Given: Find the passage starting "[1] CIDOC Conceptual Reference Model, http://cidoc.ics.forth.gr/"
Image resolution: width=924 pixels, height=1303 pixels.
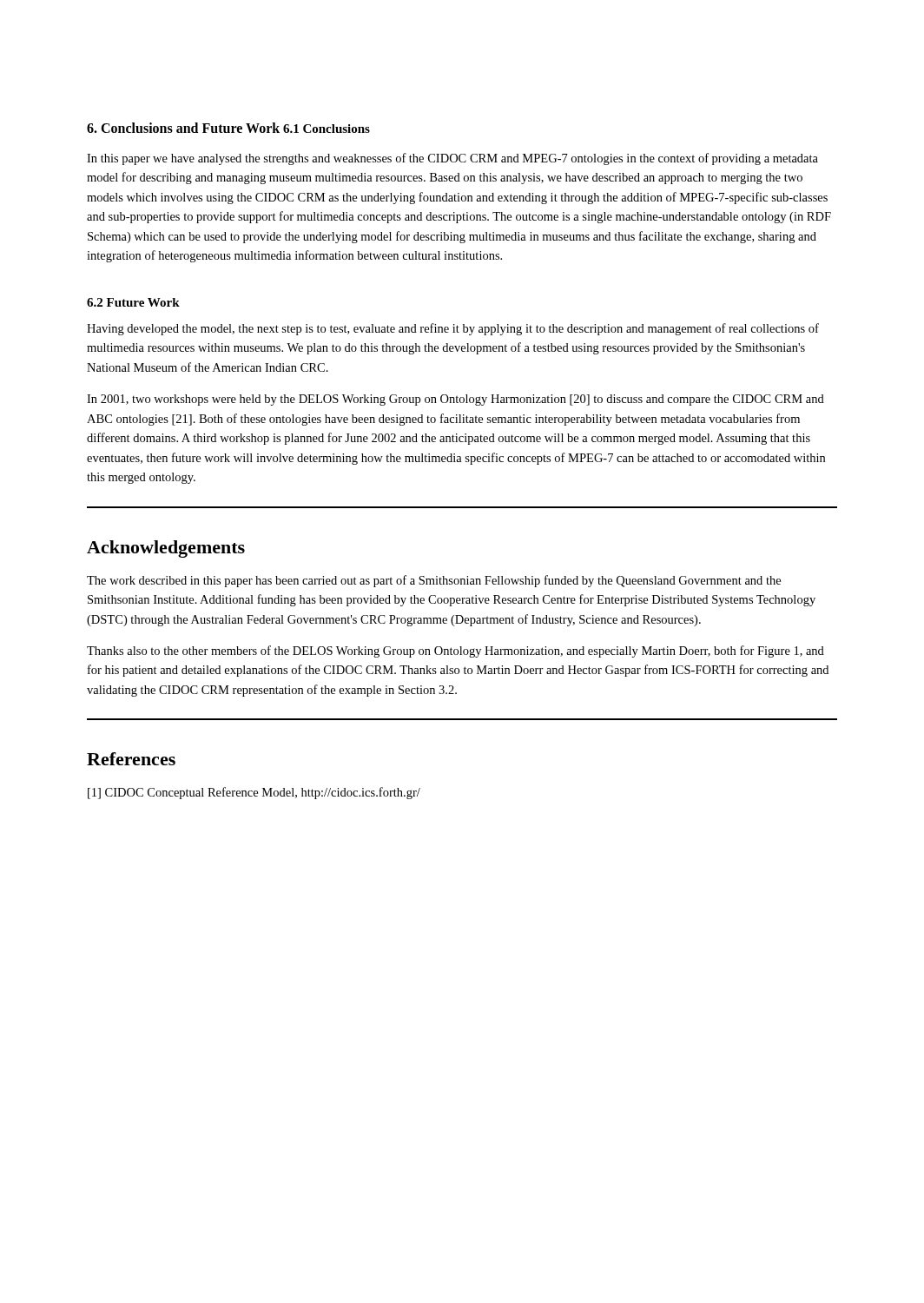Looking at the screenshot, I should [x=254, y=793].
